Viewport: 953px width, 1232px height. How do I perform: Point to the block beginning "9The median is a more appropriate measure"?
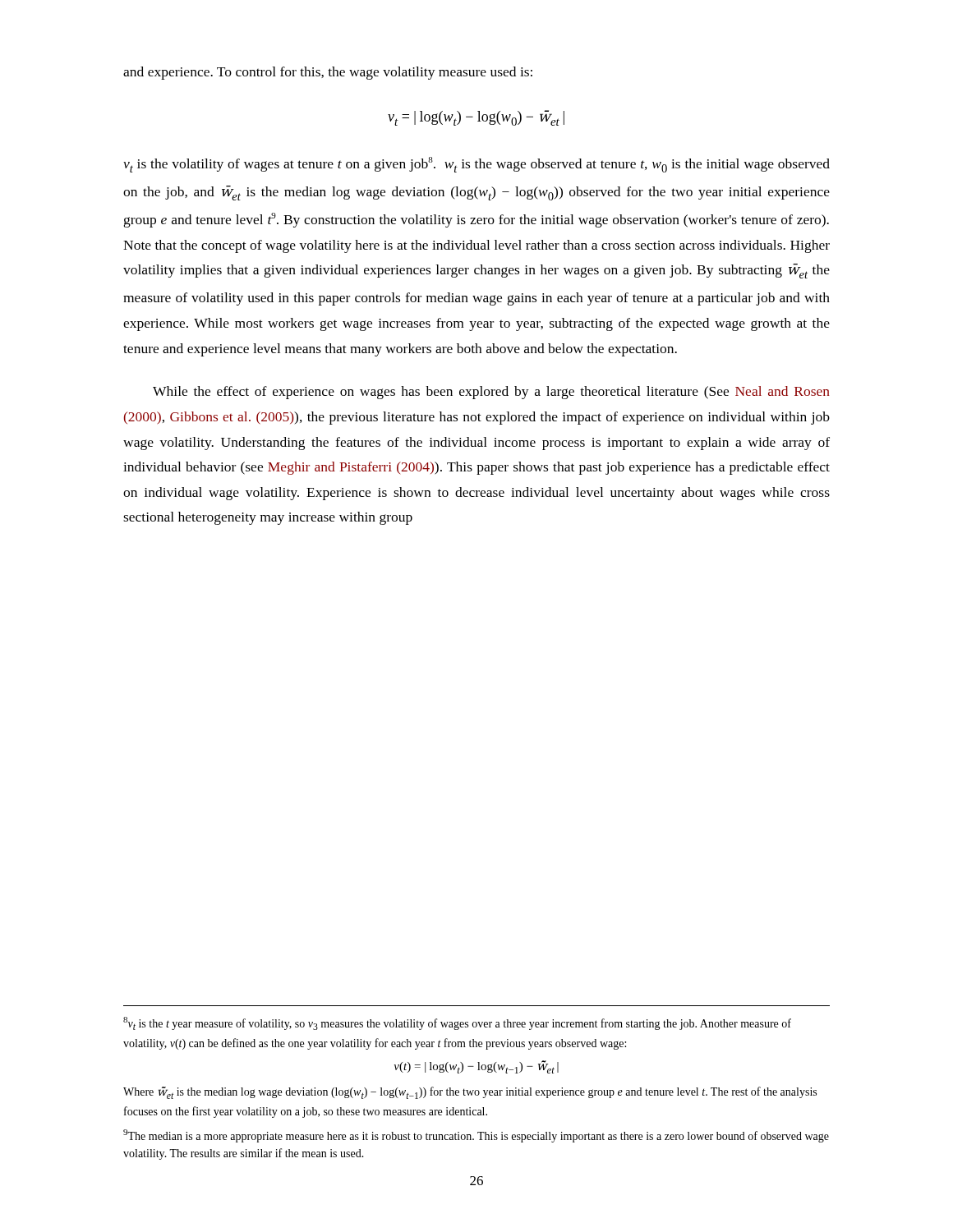click(x=476, y=1143)
